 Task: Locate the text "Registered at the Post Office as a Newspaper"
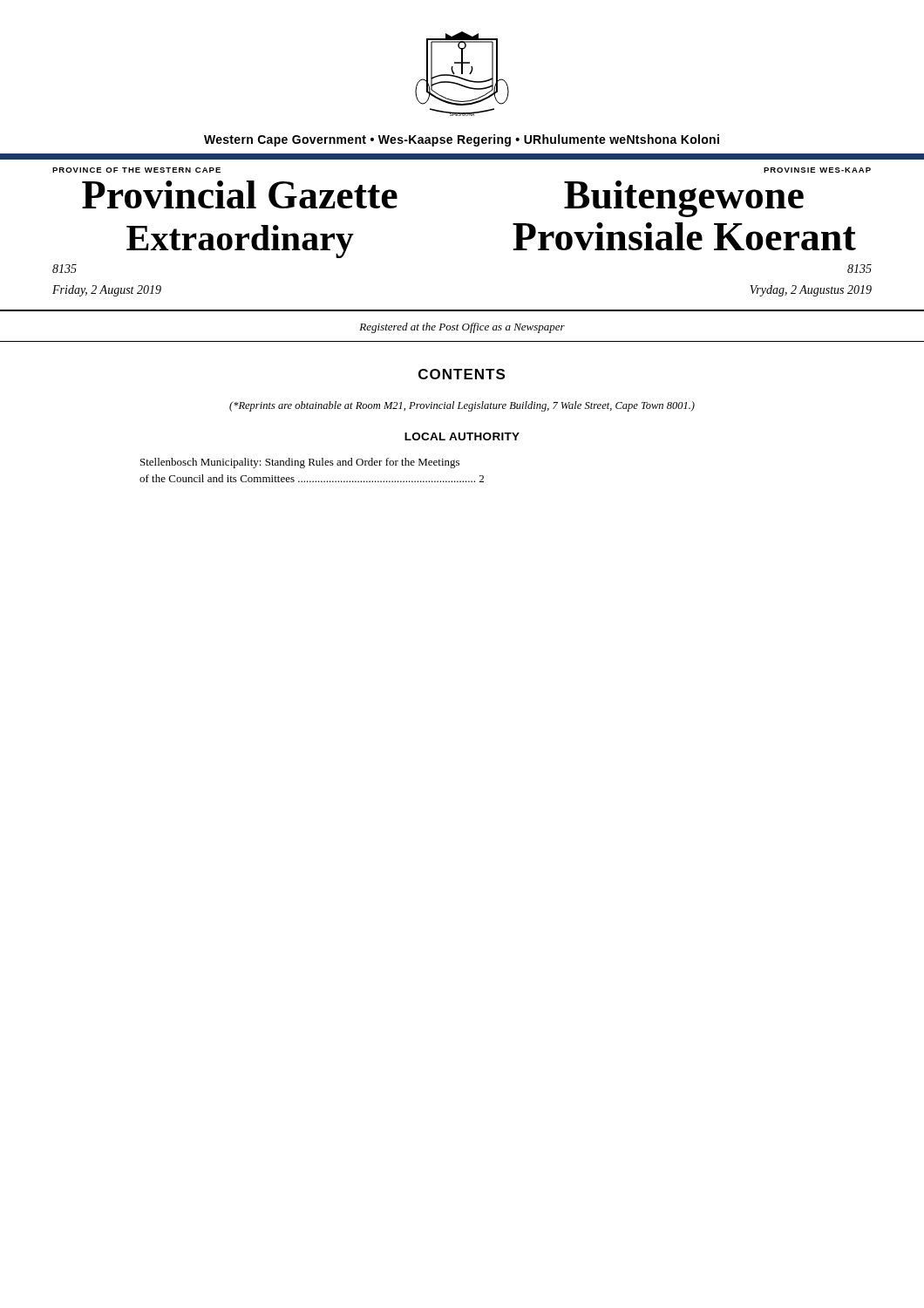click(x=462, y=326)
